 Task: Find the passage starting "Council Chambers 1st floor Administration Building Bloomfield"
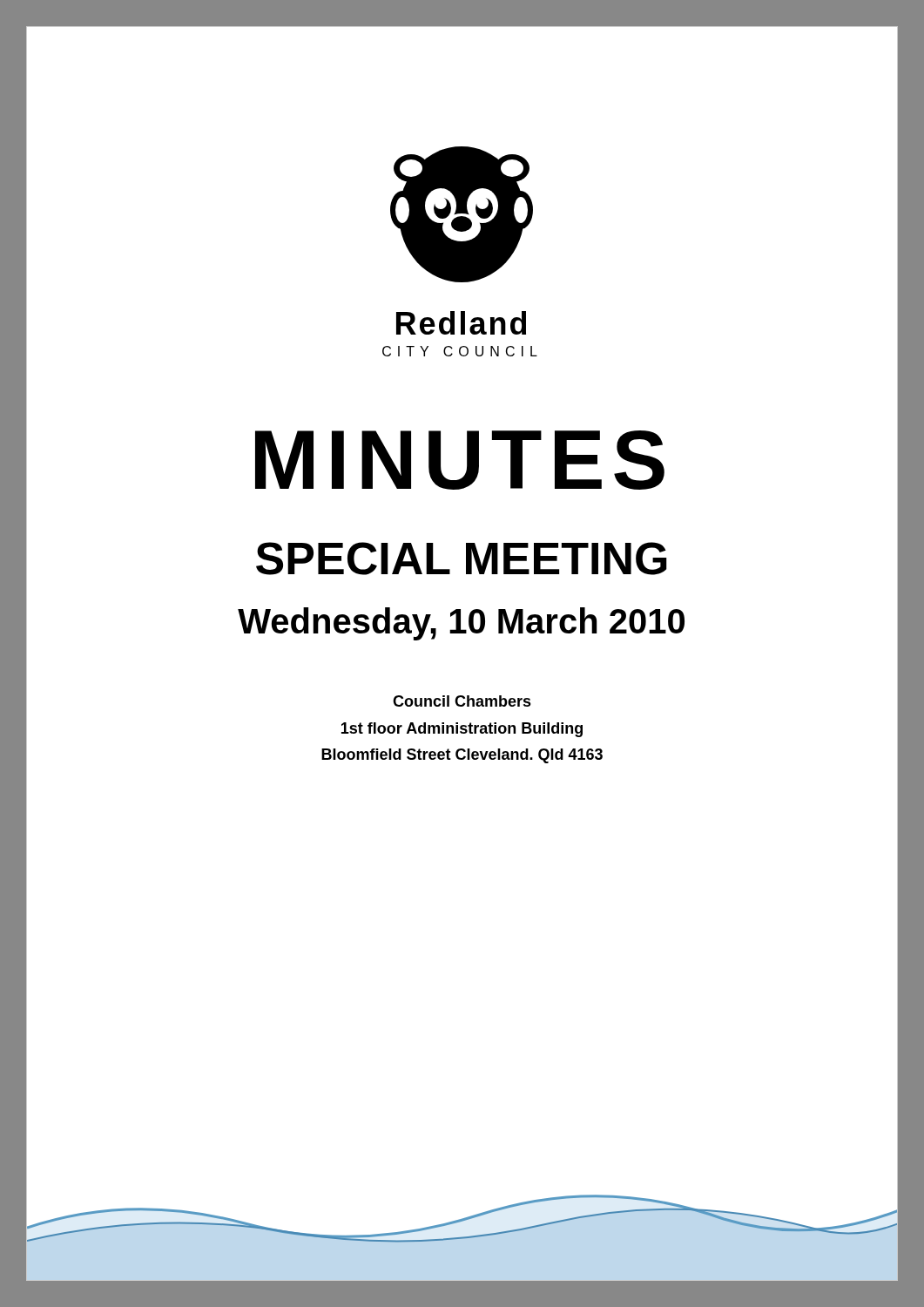(462, 728)
